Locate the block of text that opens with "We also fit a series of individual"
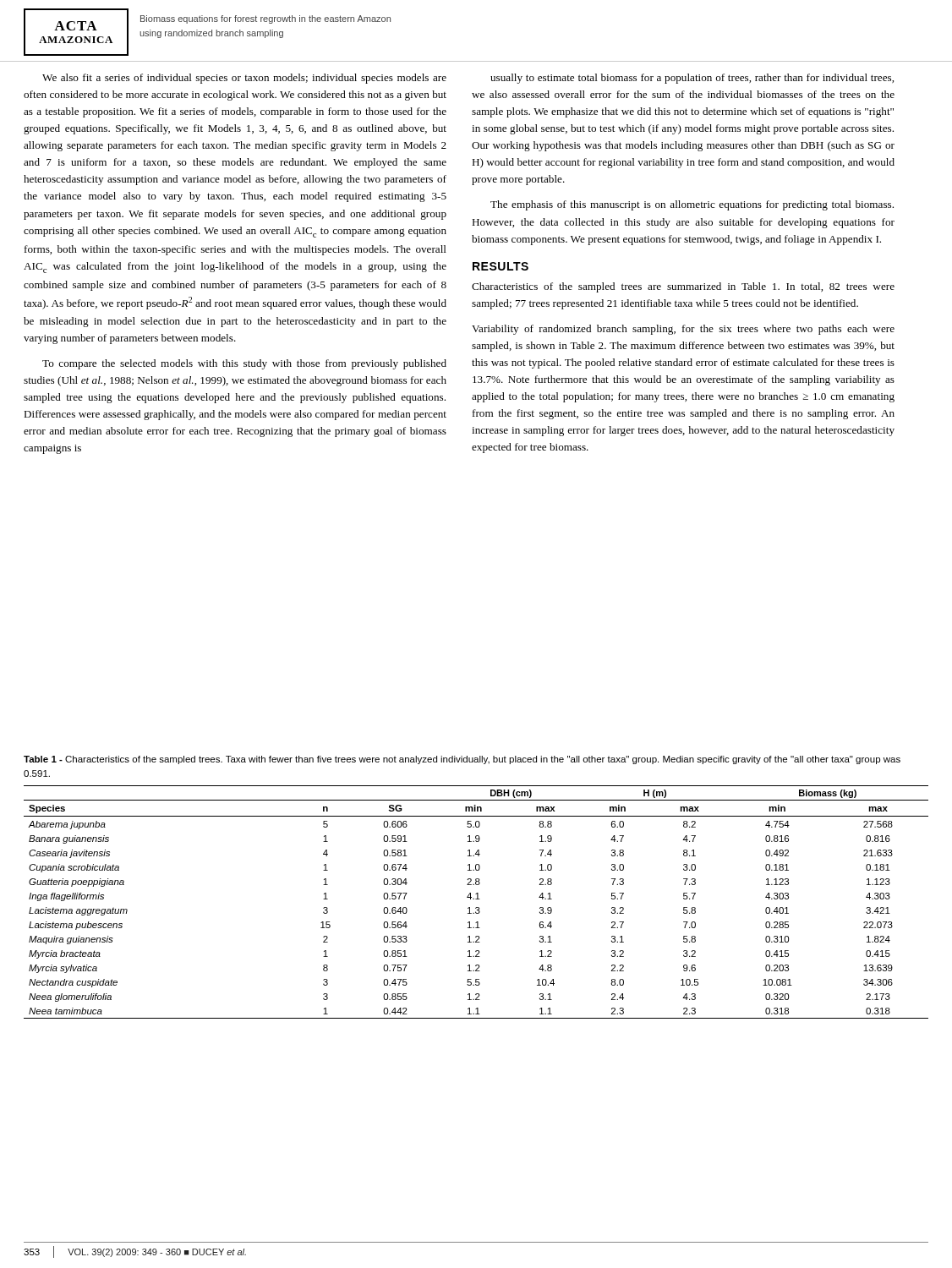The height and width of the screenshot is (1268, 952). pos(235,208)
